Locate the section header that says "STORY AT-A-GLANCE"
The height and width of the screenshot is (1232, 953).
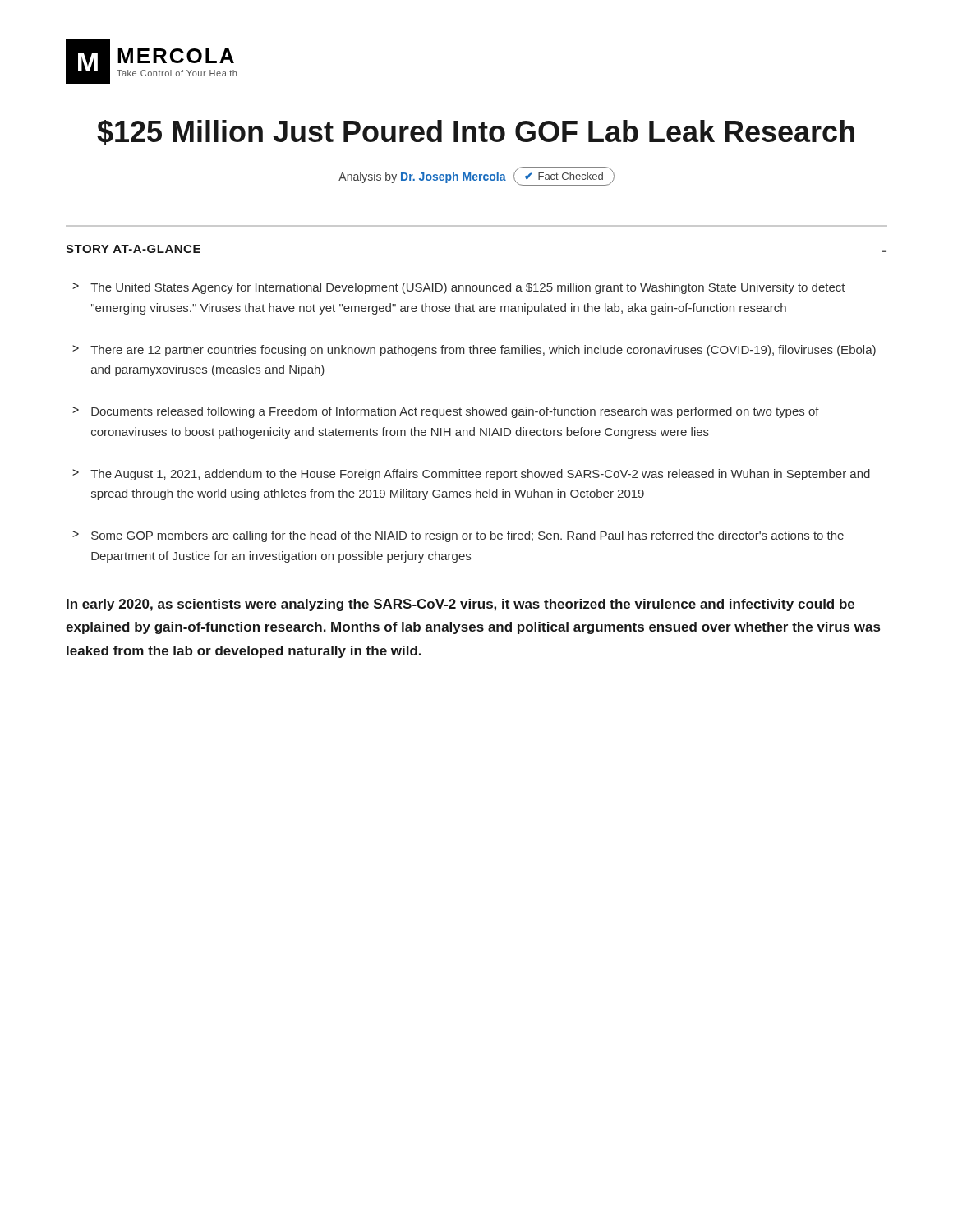coord(133,248)
